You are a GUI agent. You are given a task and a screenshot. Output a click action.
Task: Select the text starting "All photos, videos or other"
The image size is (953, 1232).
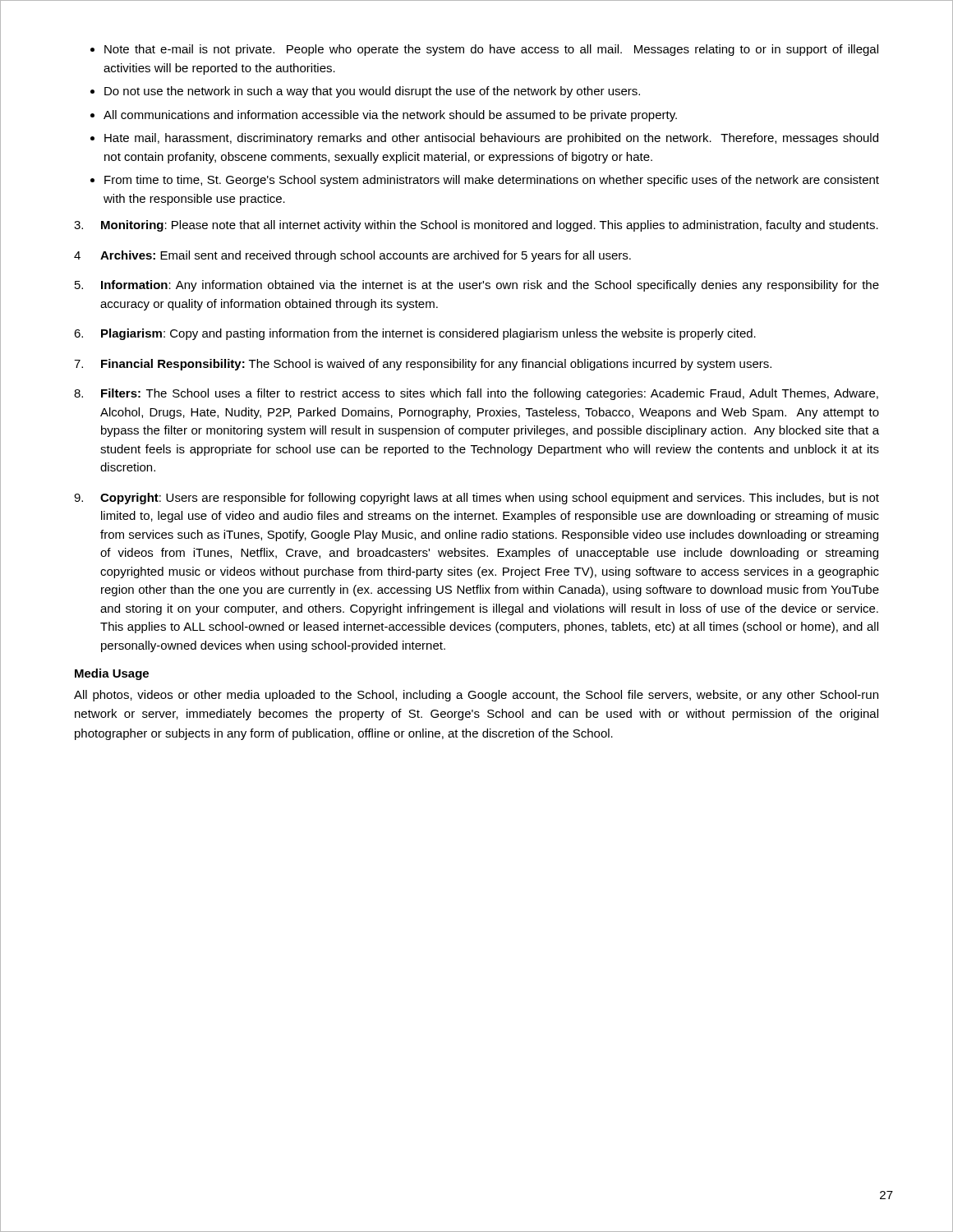pyautogui.click(x=476, y=714)
